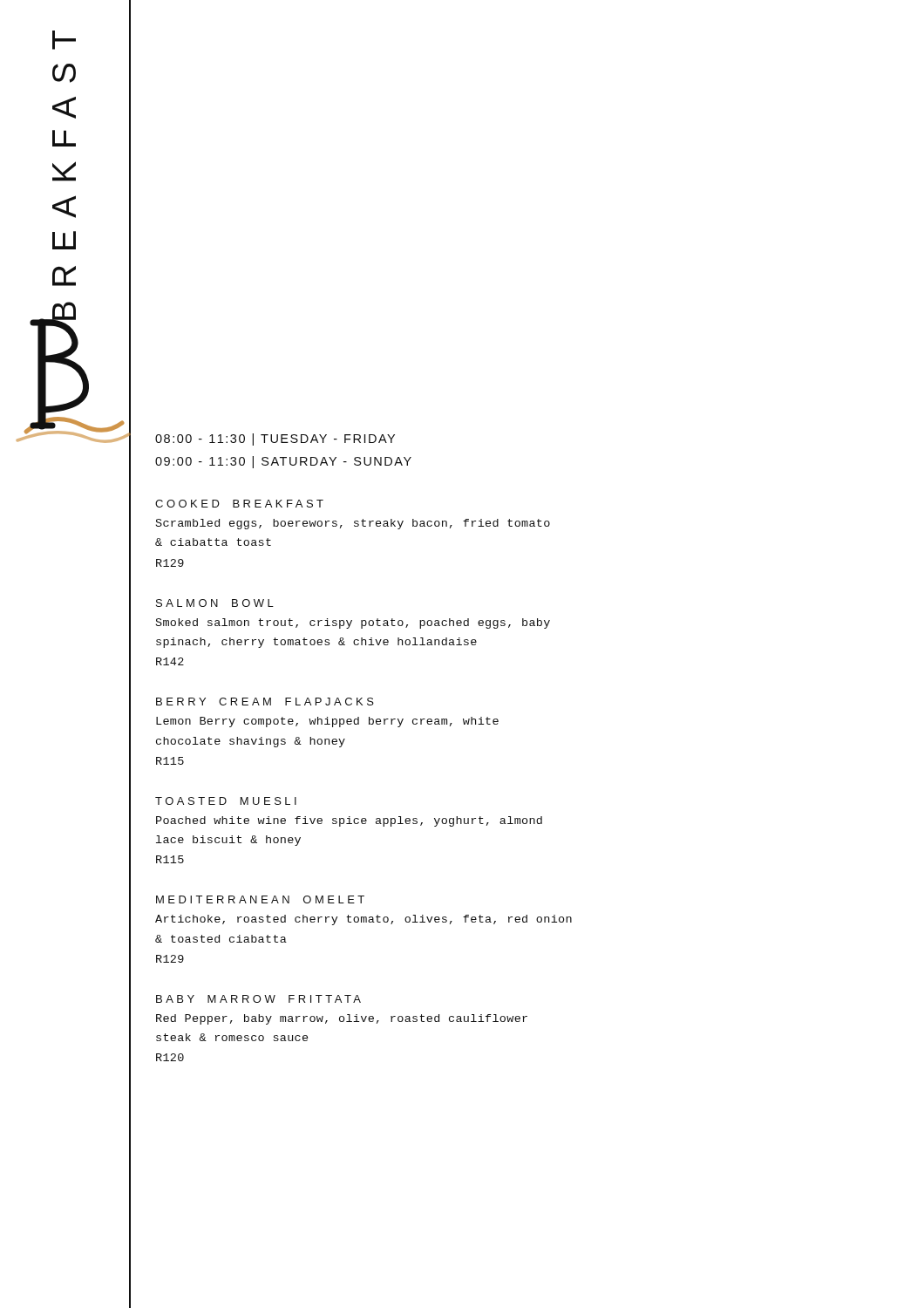The width and height of the screenshot is (924, 1308).
Task: Locate the title
Action: [64, 170]
